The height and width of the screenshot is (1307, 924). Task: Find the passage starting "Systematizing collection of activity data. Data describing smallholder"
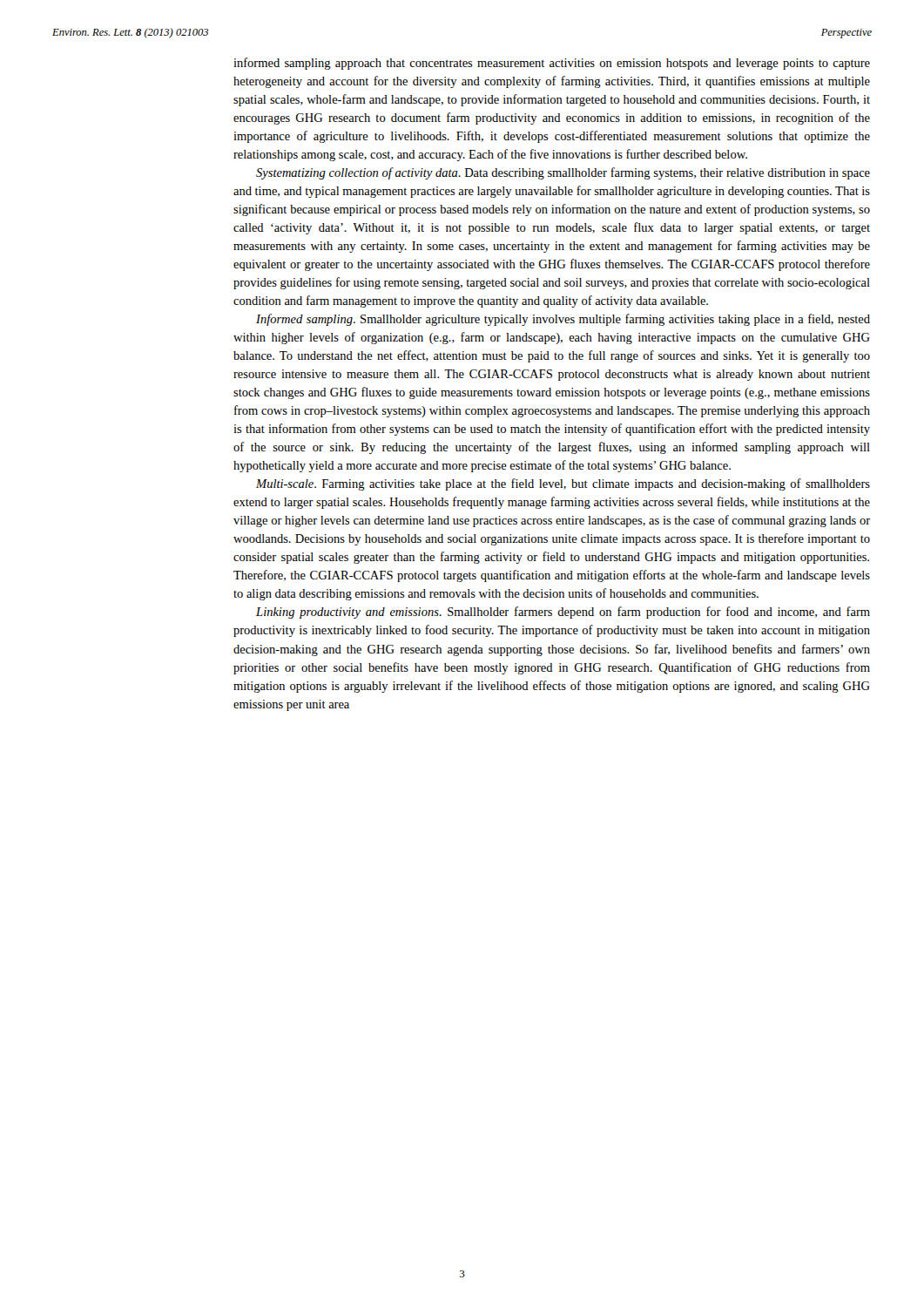[x=552, y=237]
